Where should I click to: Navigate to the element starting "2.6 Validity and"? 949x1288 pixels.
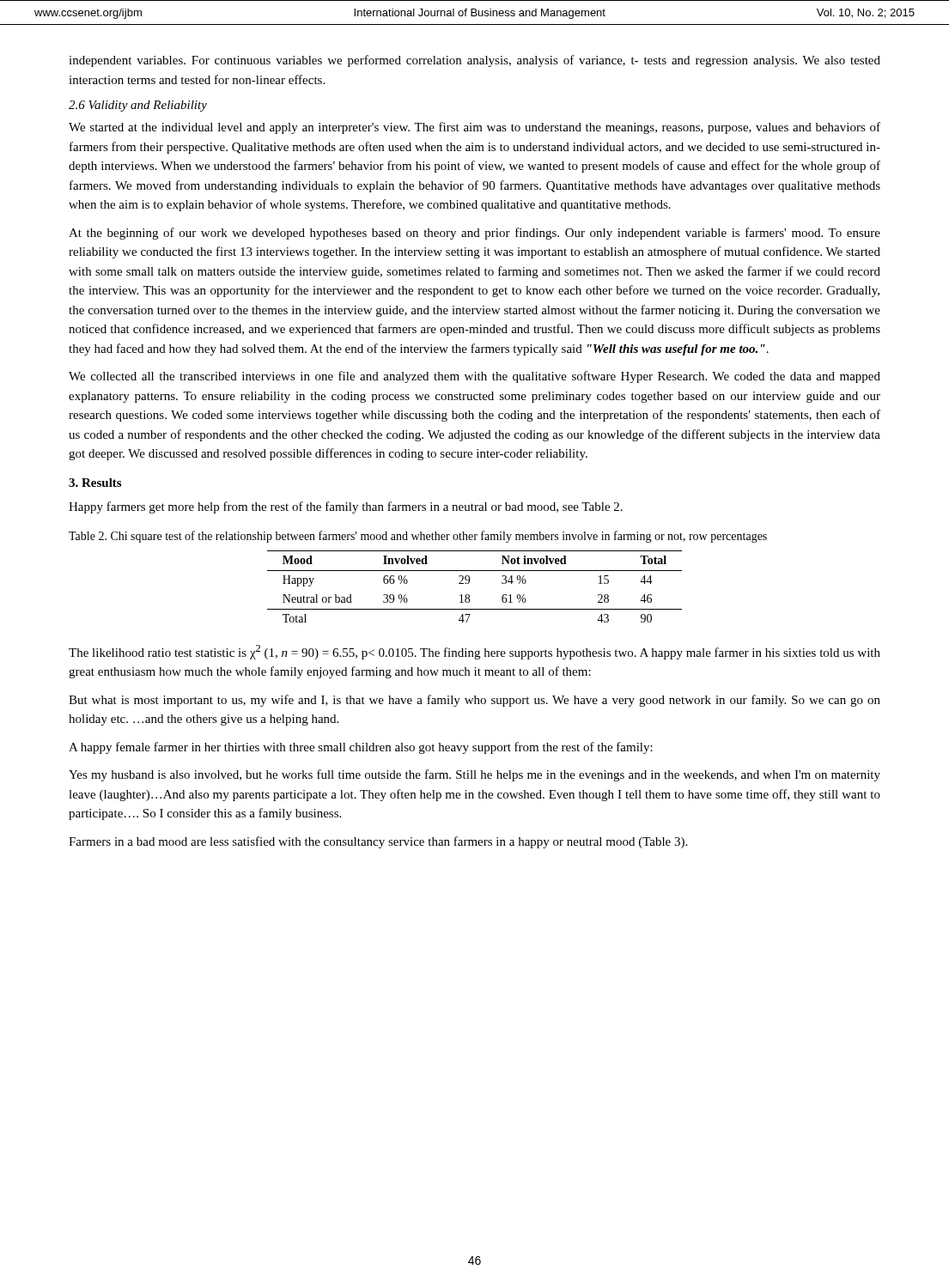pyautogui.click(x=138, y=105)
